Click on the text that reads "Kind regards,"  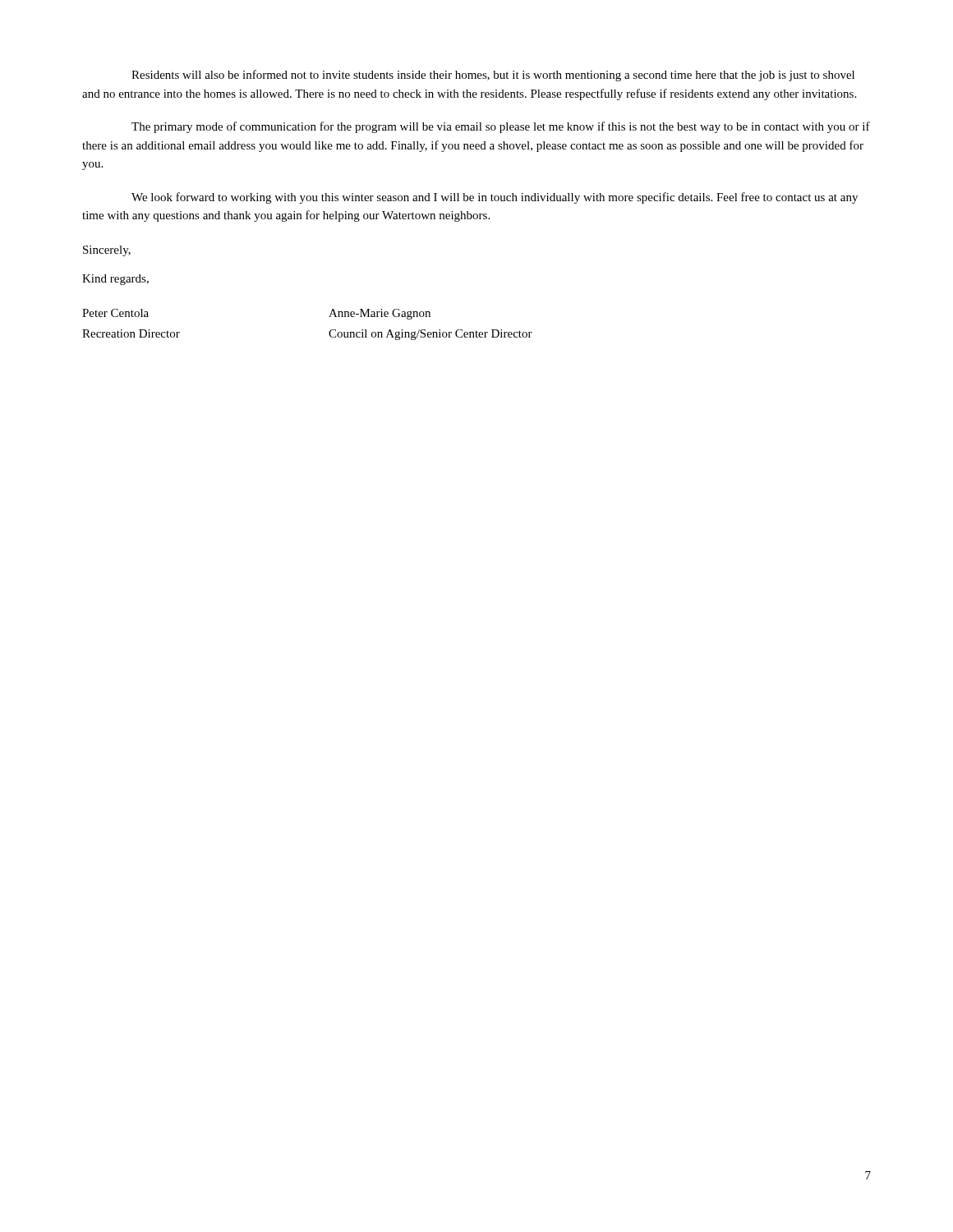(116, 278)
